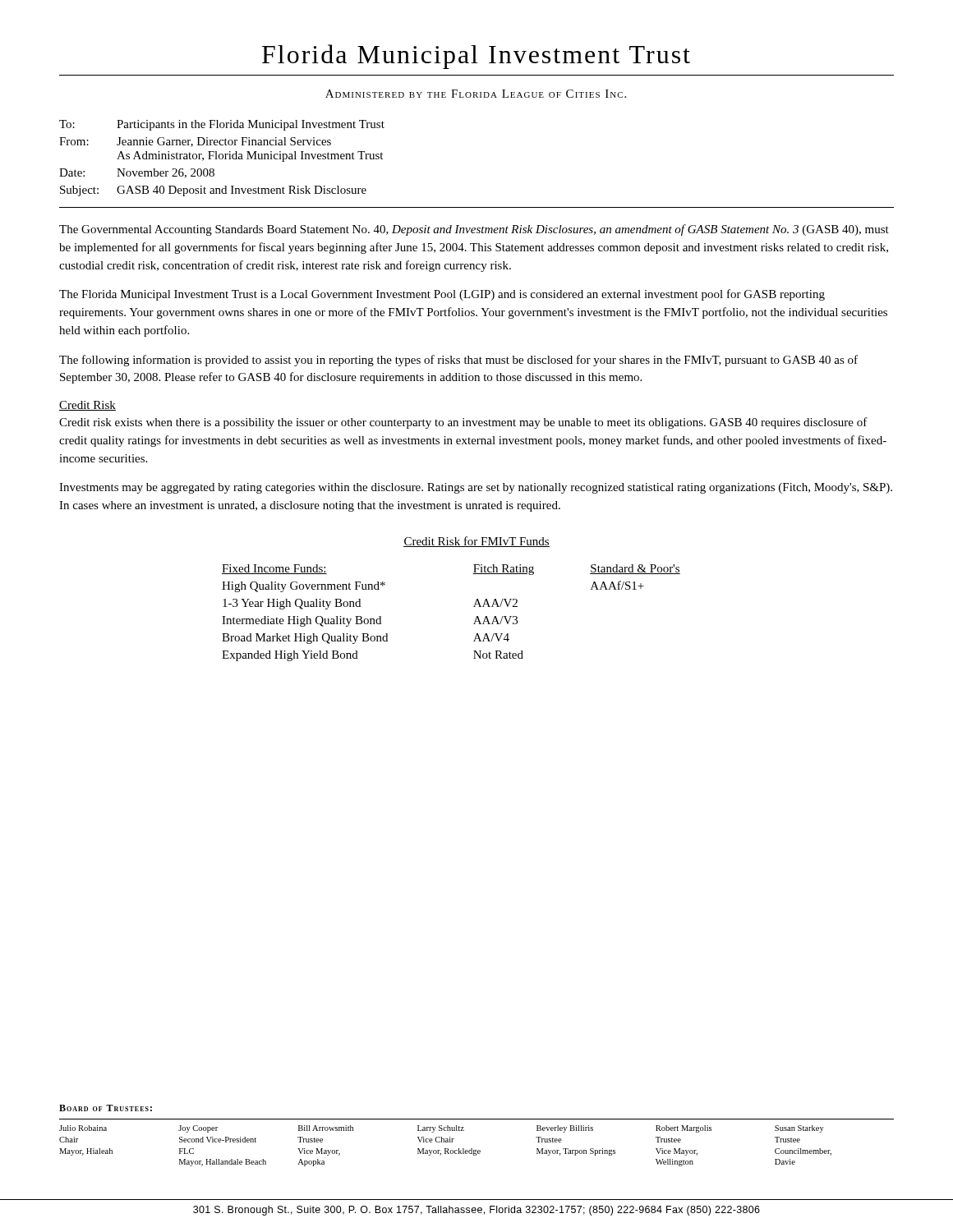953x1232 pixels.
Task: Where is the passage that starts "Credit risk exists when there is a possibility"?
Action: click(476, 441)
